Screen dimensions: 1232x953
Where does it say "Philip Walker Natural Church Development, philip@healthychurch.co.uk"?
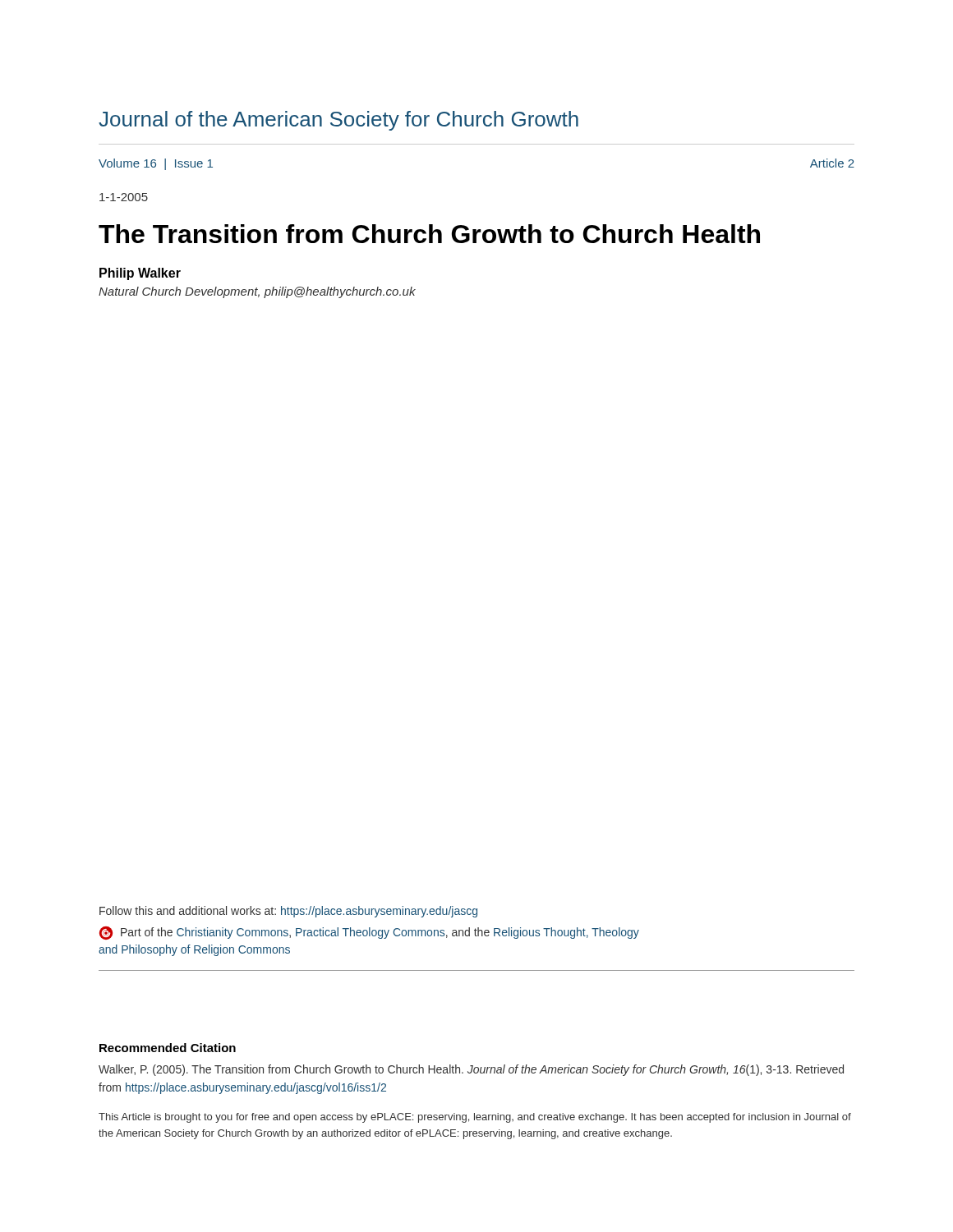pos(140,274)
